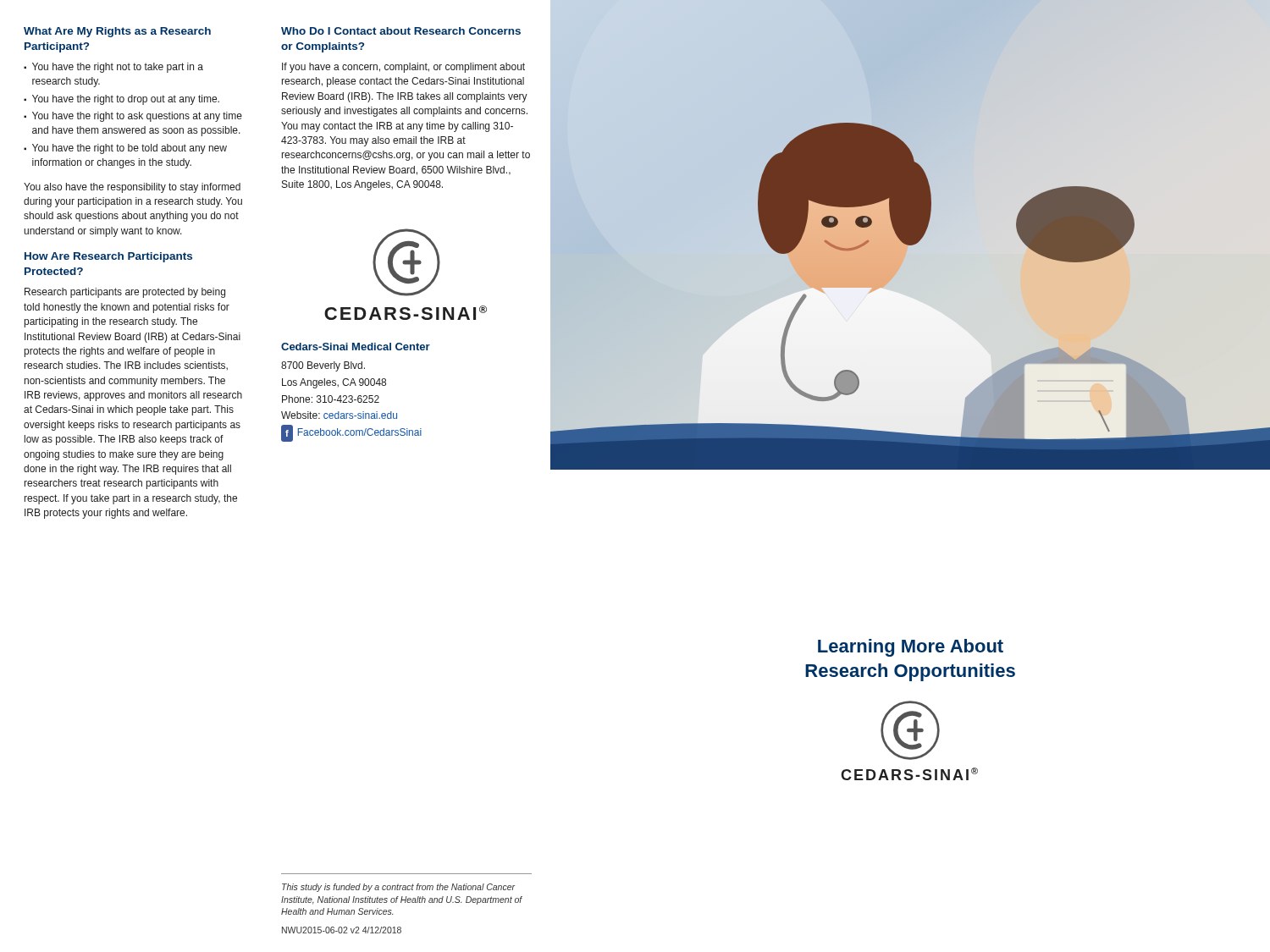Find the element starting "If you have"
The width and height of the screenshot is (1270, 952).
[406, 126]
